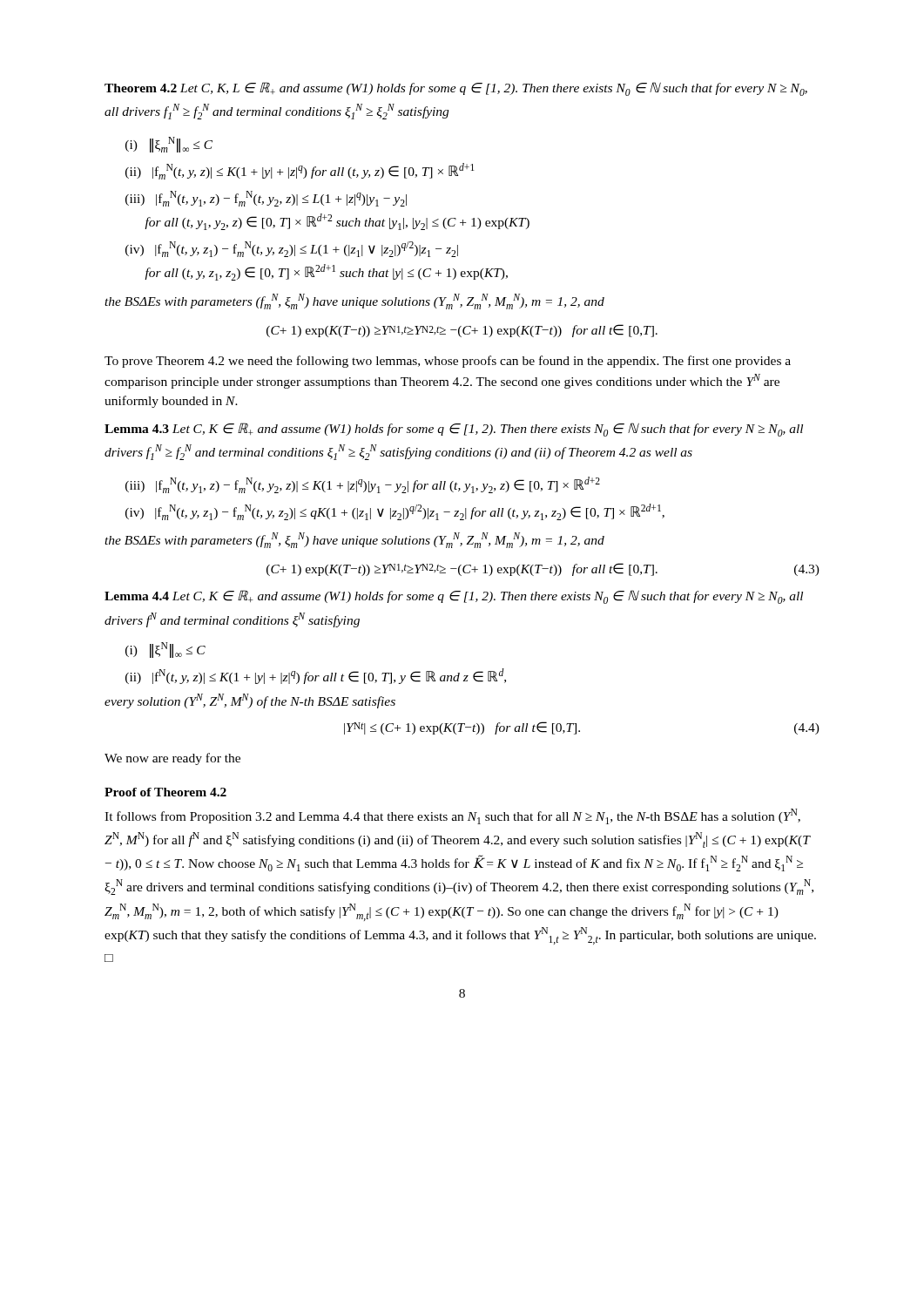Locate the text block containing "Theorem 4.2 Let C, K, L ∈"
The image size is (924, 1307).
click(x=456, y=101)
